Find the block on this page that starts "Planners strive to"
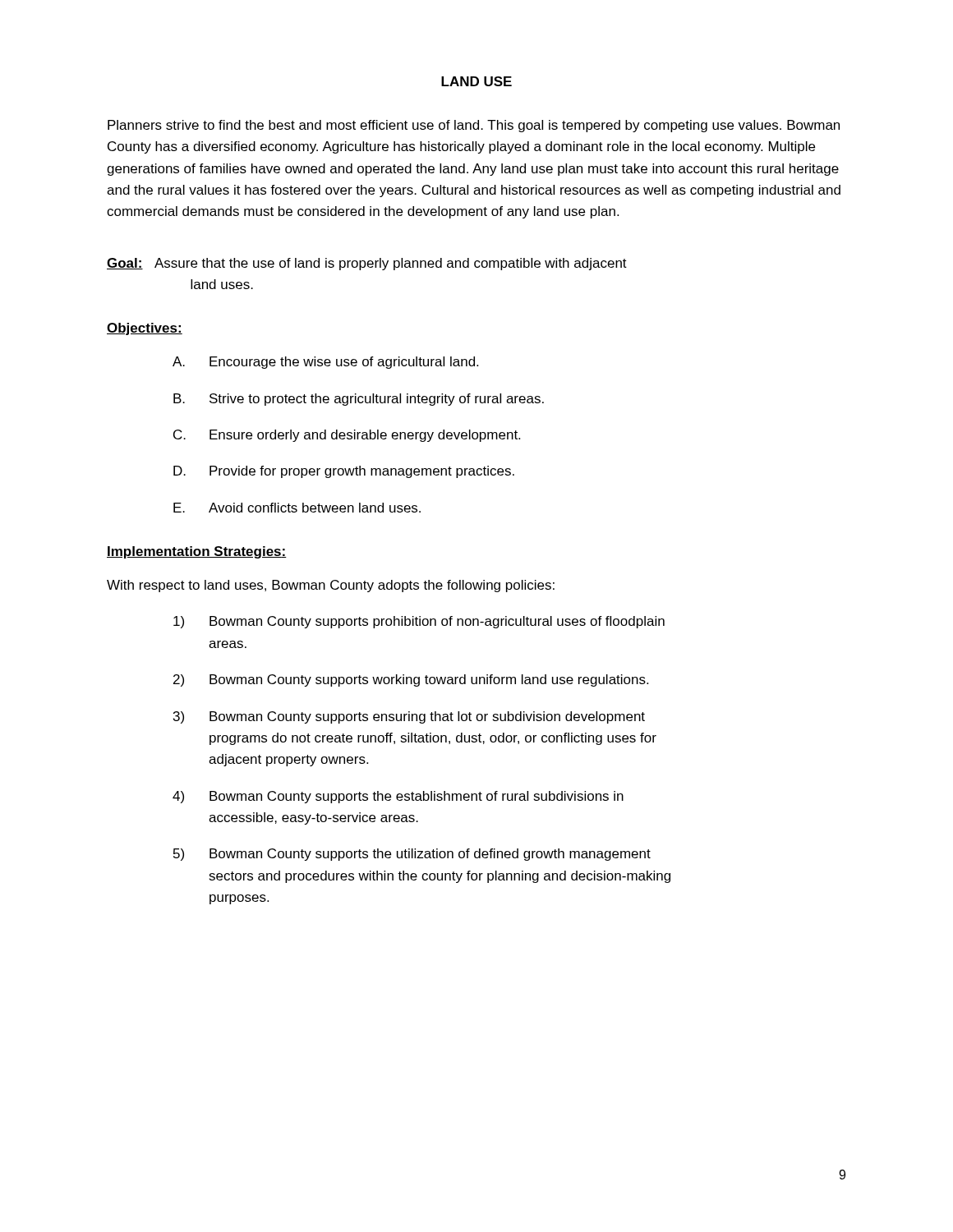 [474, 168]
